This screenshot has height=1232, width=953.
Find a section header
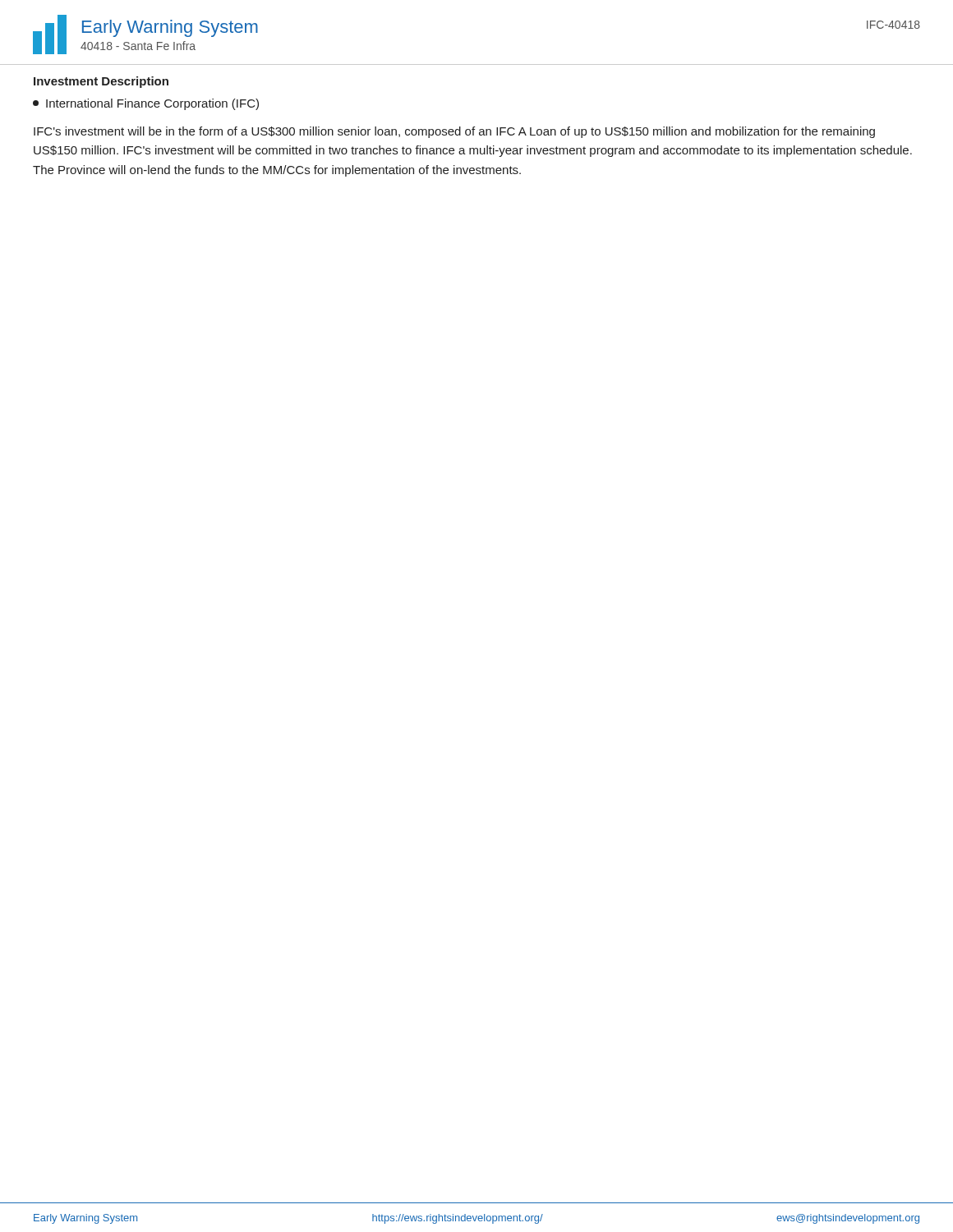point(101,81)
